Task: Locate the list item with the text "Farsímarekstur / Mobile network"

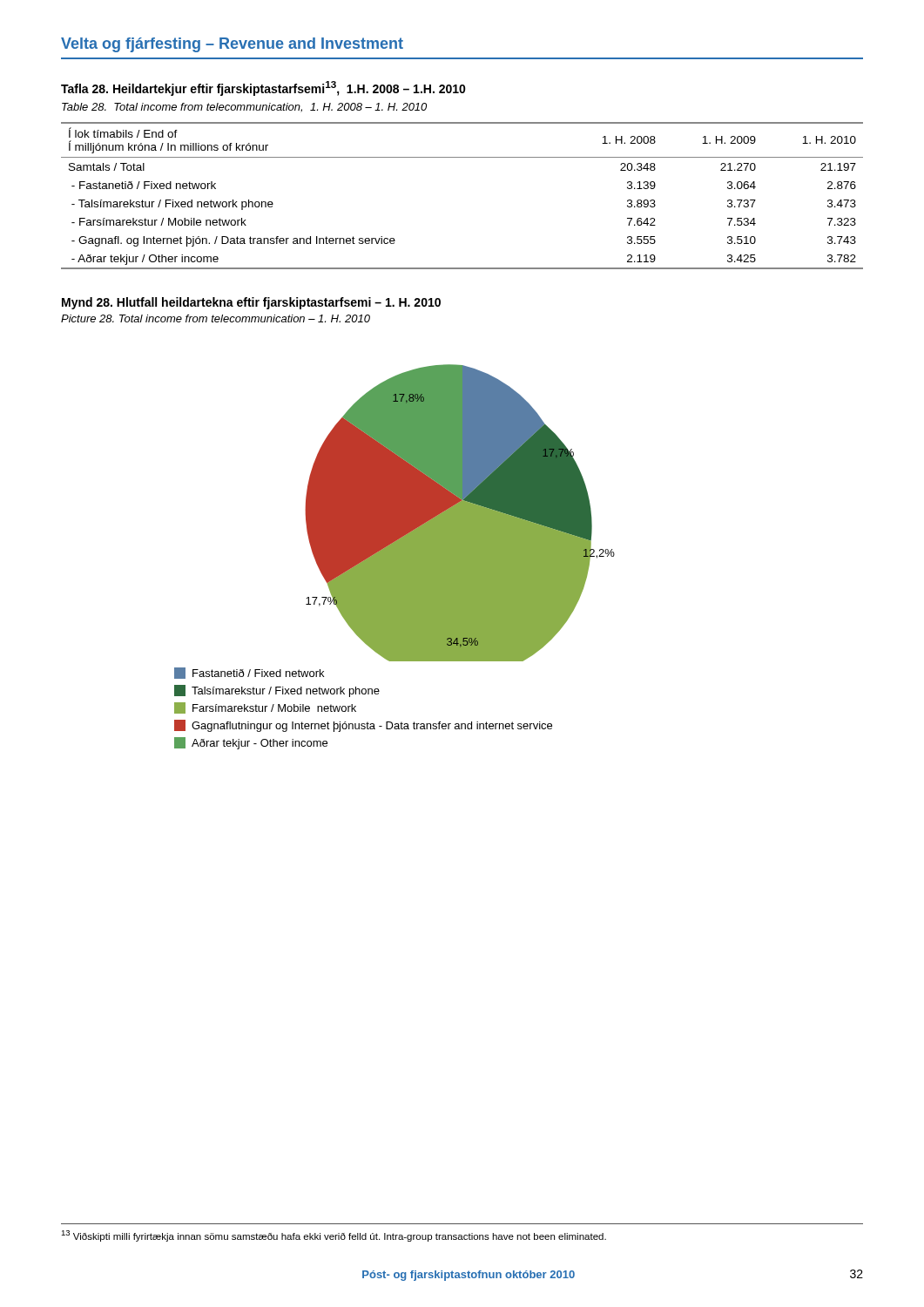Action: [265, 708]
